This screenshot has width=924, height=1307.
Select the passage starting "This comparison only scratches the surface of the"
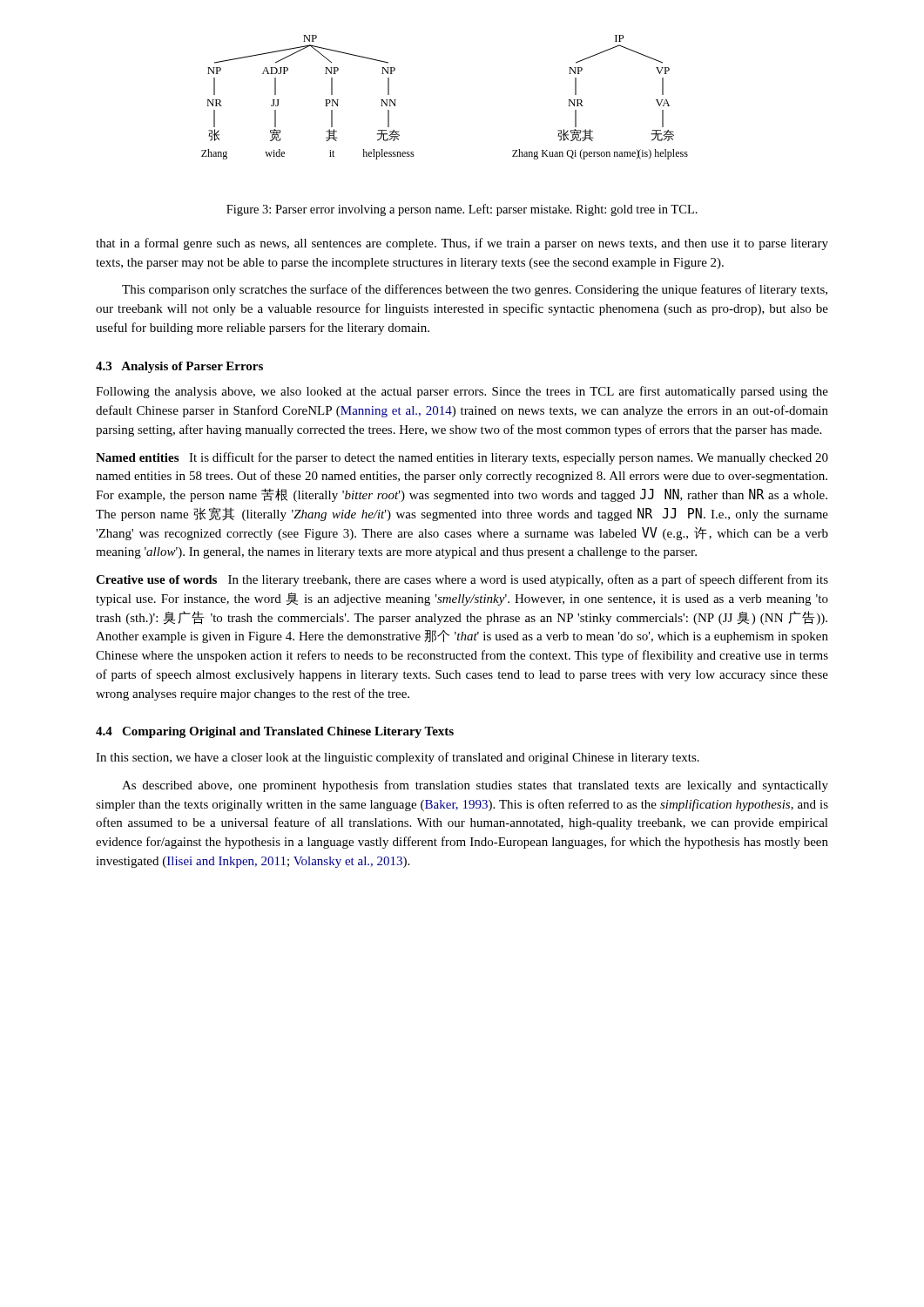pos(462,309)
